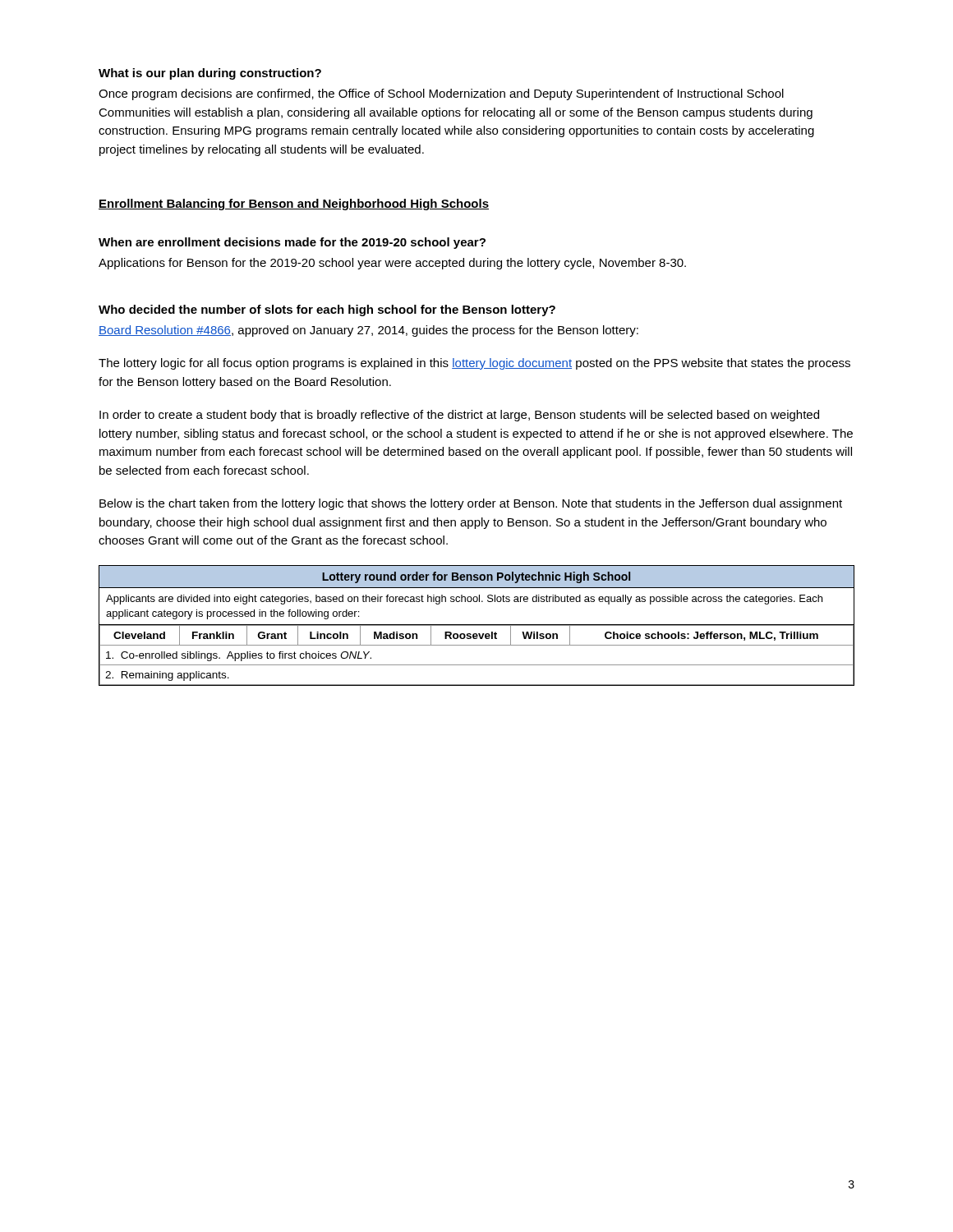Locate the section header that reads "What is our plan during construction?"

coord(210,73)
